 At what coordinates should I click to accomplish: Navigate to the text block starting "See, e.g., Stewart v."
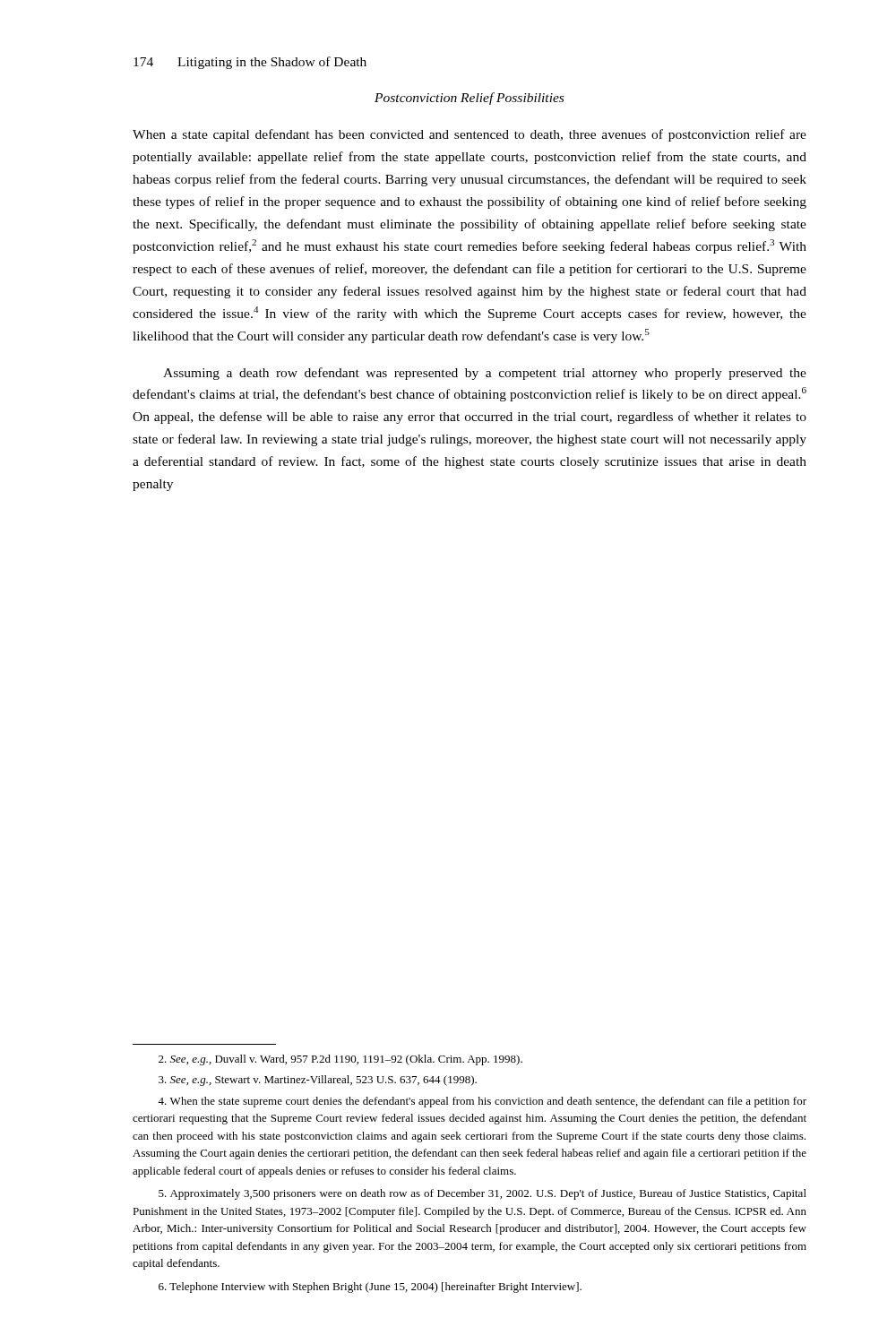click(x=318, y=1079)
